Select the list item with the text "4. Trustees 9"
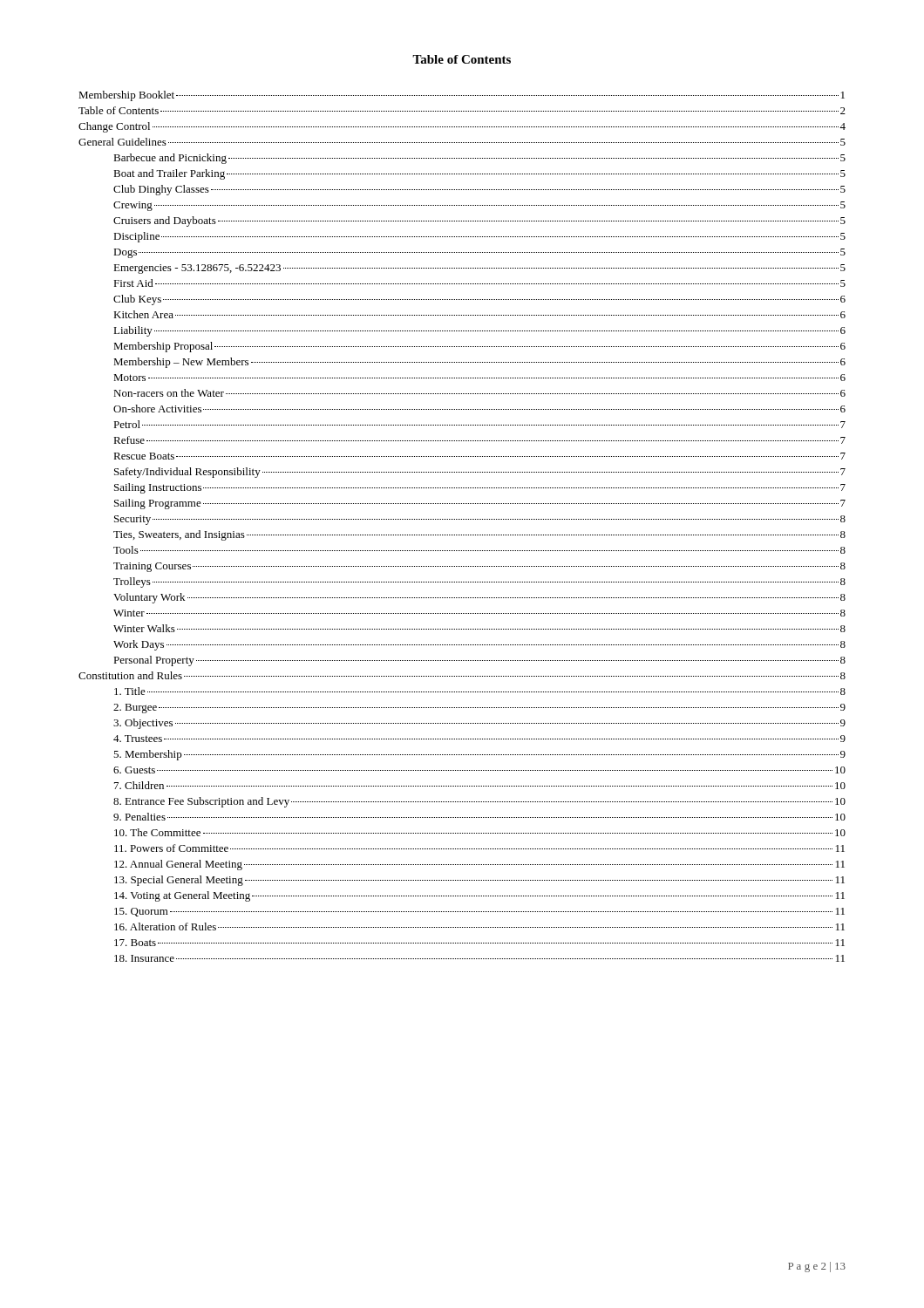Screen dimensions: 1308x924 click(462, 739)
